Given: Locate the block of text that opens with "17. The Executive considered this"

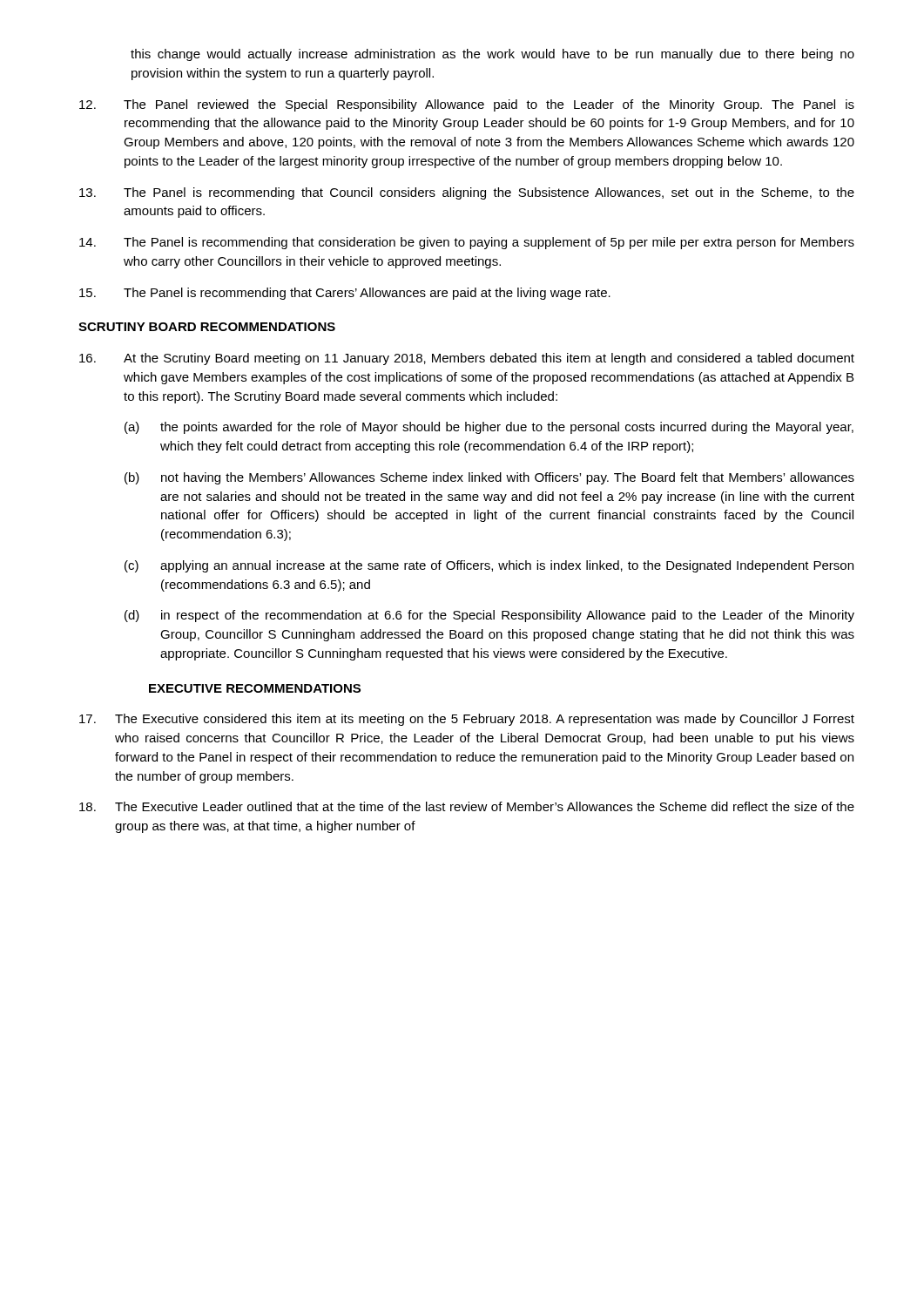Looking at the screenshot, I should (x=466, y=747).
